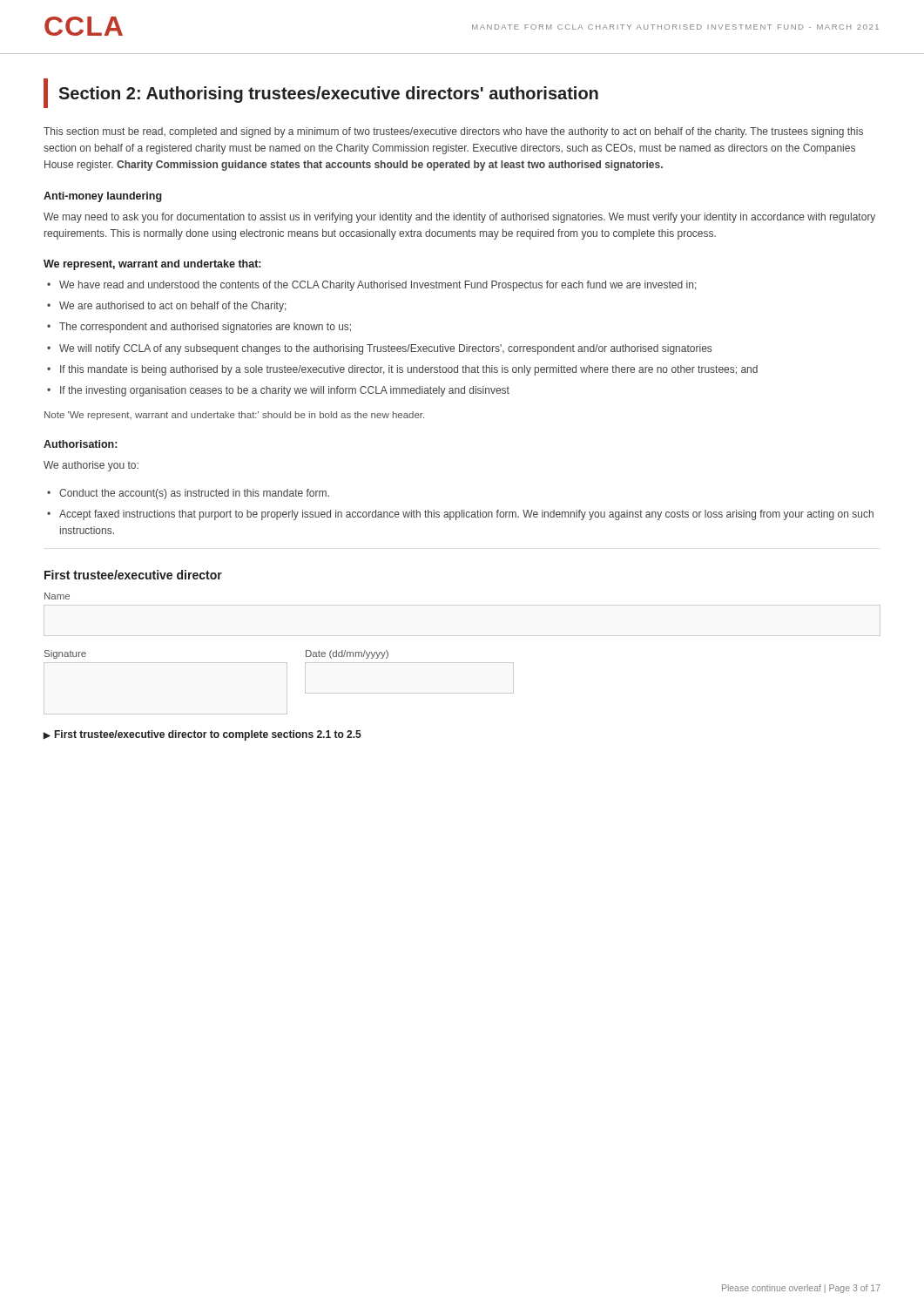Image resolution: width=924 pixels, height=1307 pixels.
Task: Locate the text "Anti-money laundering"
Action: click(103, 196)
